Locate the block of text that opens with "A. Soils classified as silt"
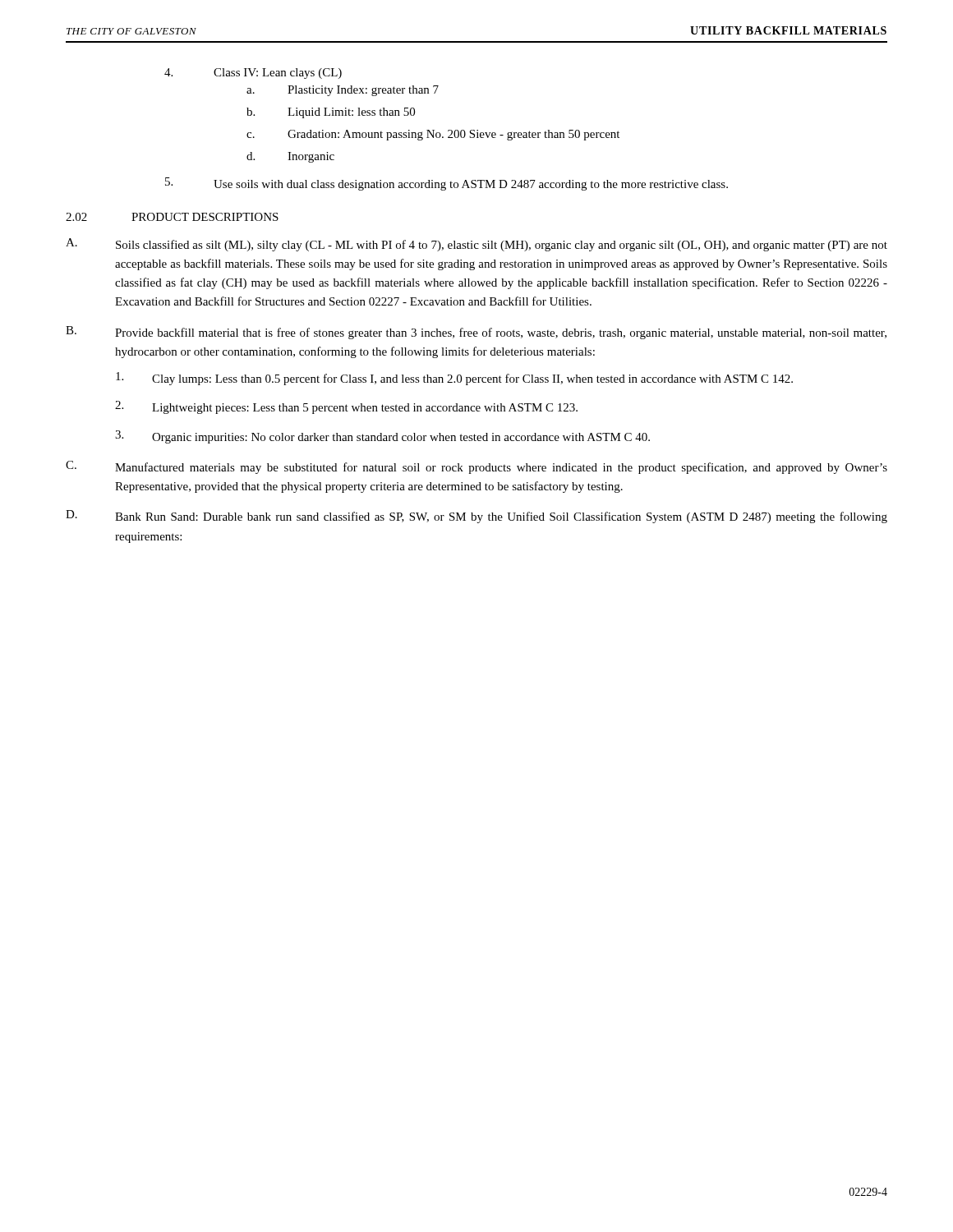The width and height of the screenshot is (953, 1232). coord(476,274)
